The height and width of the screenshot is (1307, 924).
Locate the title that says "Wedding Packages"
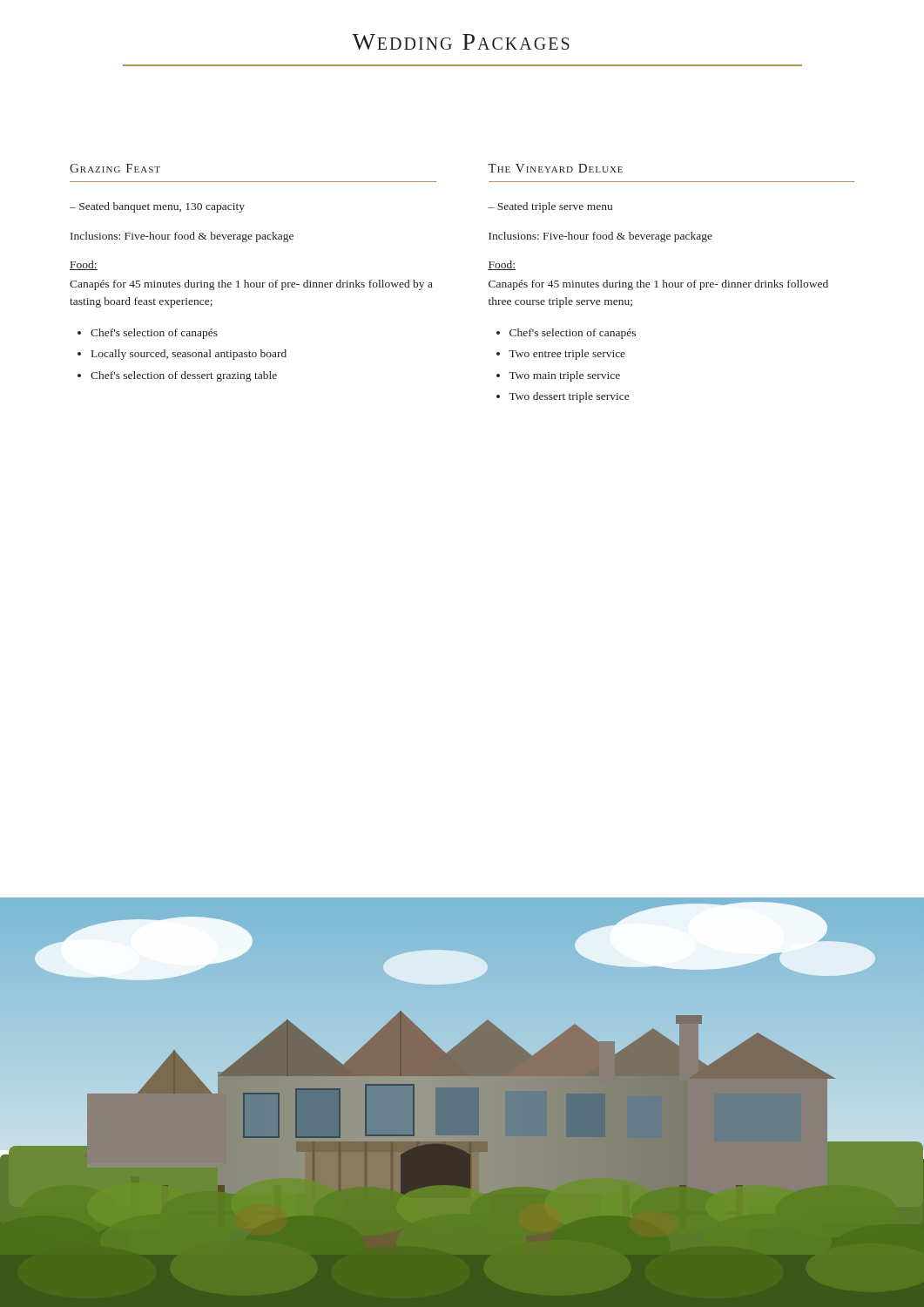click(462, 47)
